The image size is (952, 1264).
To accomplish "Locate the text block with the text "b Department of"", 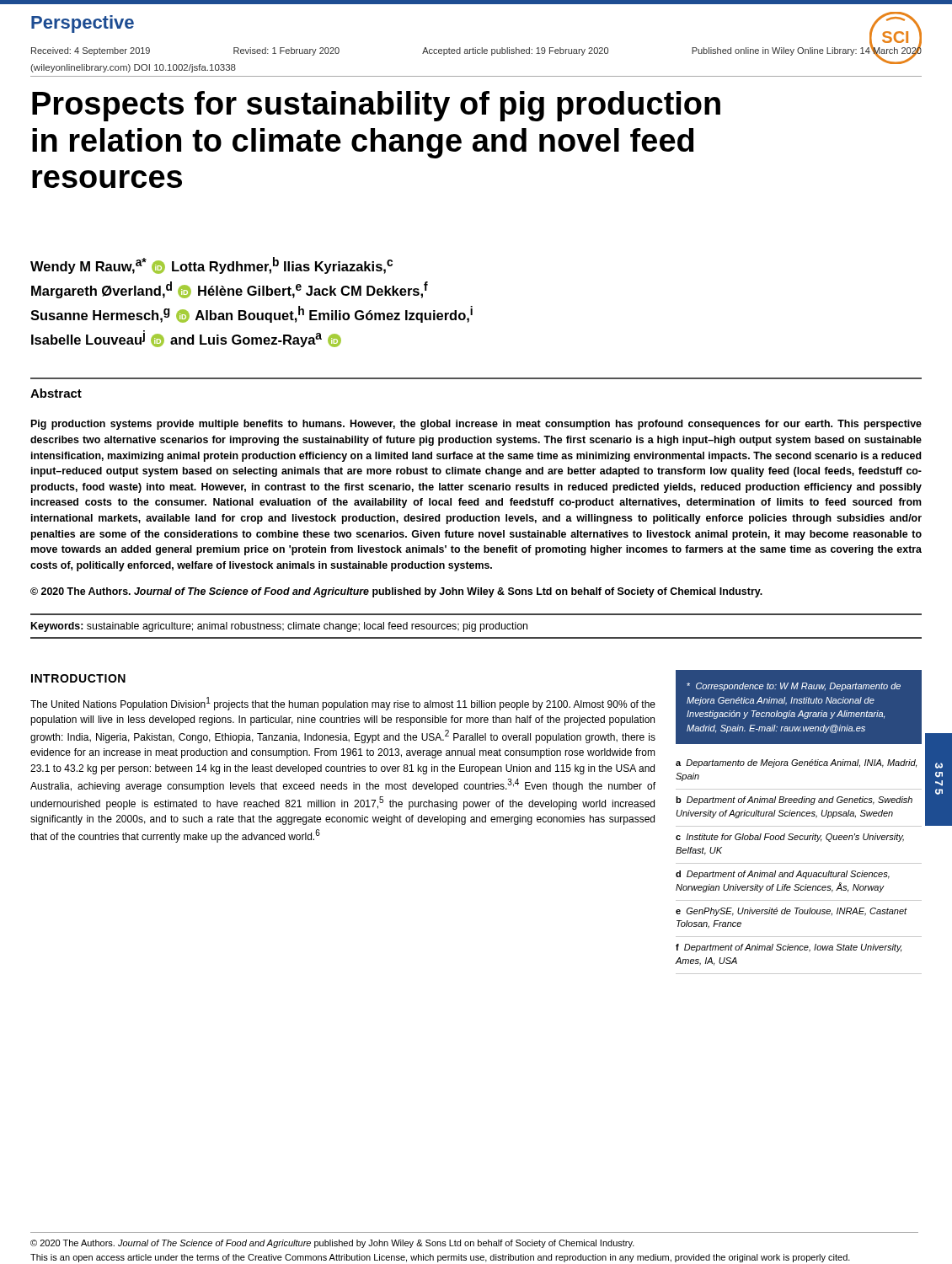I will click(x=794, y=806).
